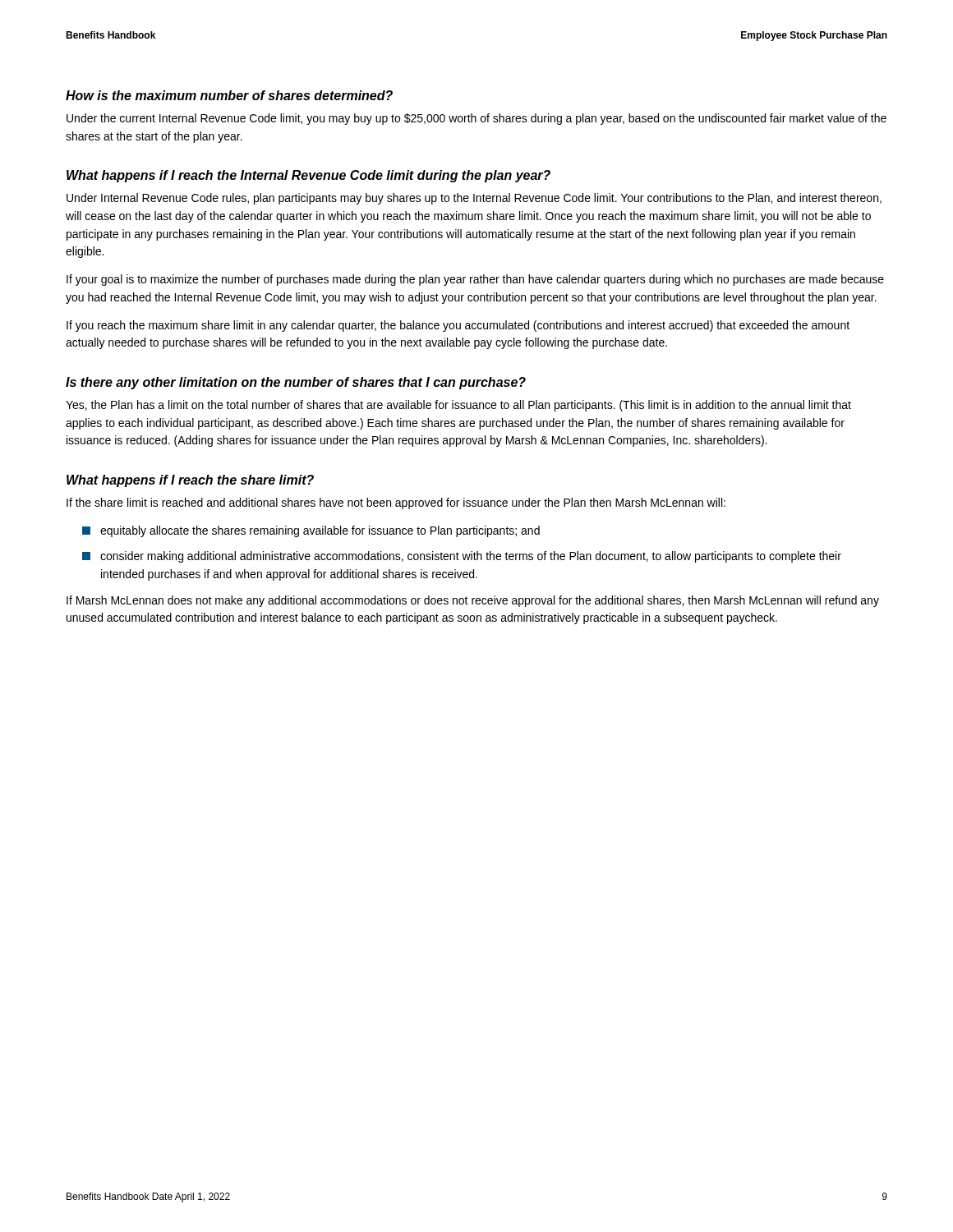This screenshot has width=953, height=1232.
Task: Select the text block starting "Is there any other limitation on the number"
Action: click(296, 382)
